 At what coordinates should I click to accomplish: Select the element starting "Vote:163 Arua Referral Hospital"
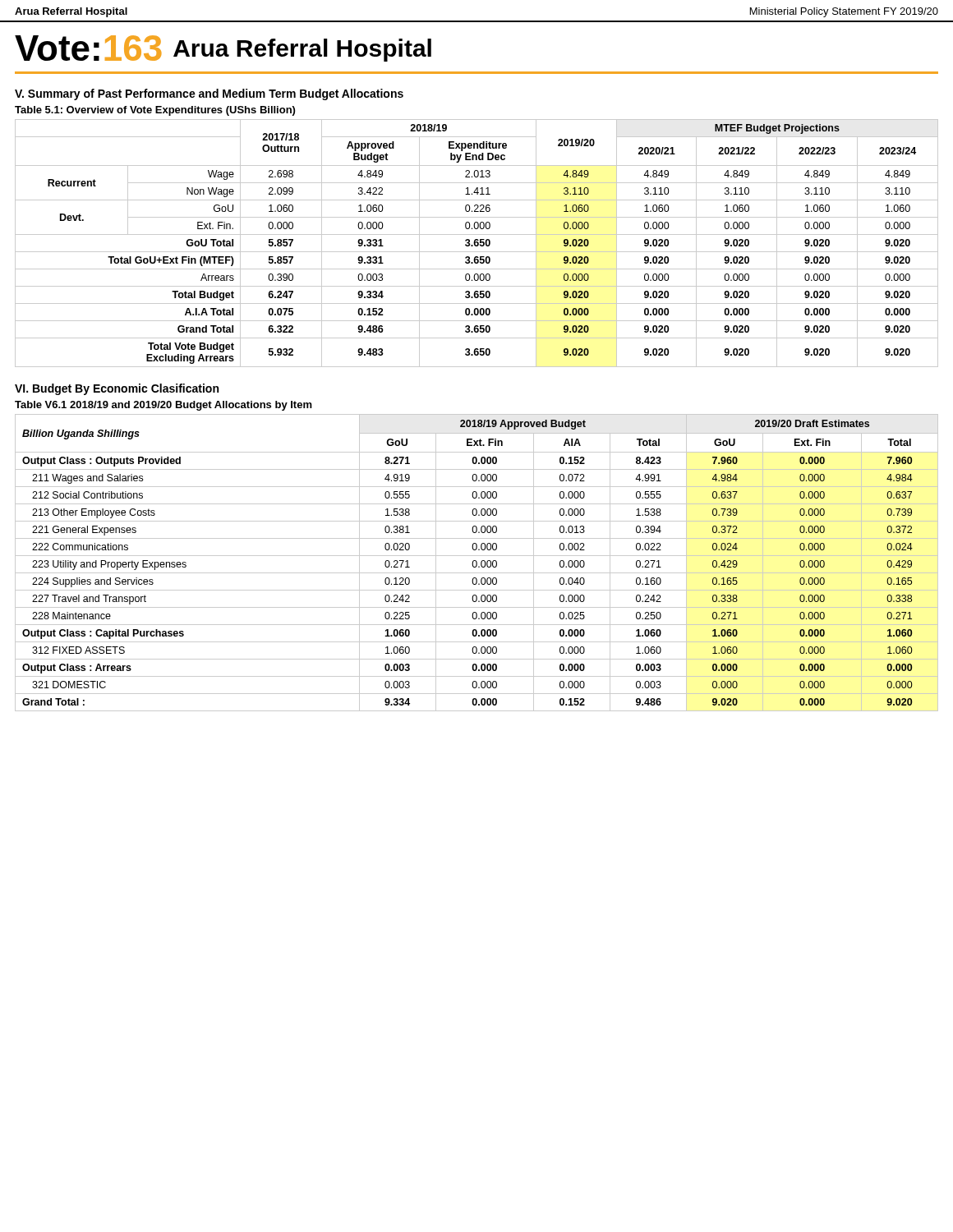point(224,49)
